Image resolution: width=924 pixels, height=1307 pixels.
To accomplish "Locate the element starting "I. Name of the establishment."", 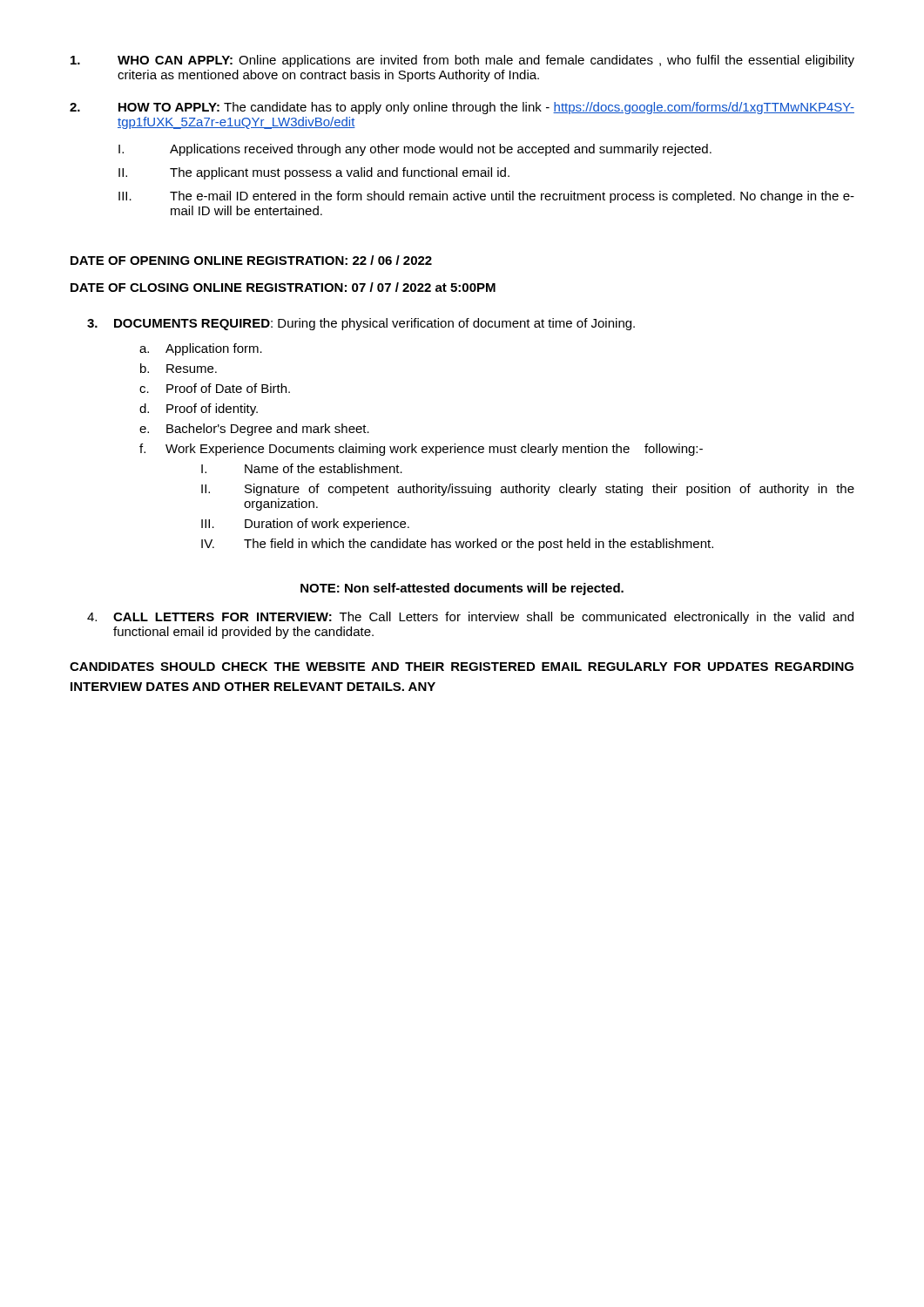I will 302,468.
